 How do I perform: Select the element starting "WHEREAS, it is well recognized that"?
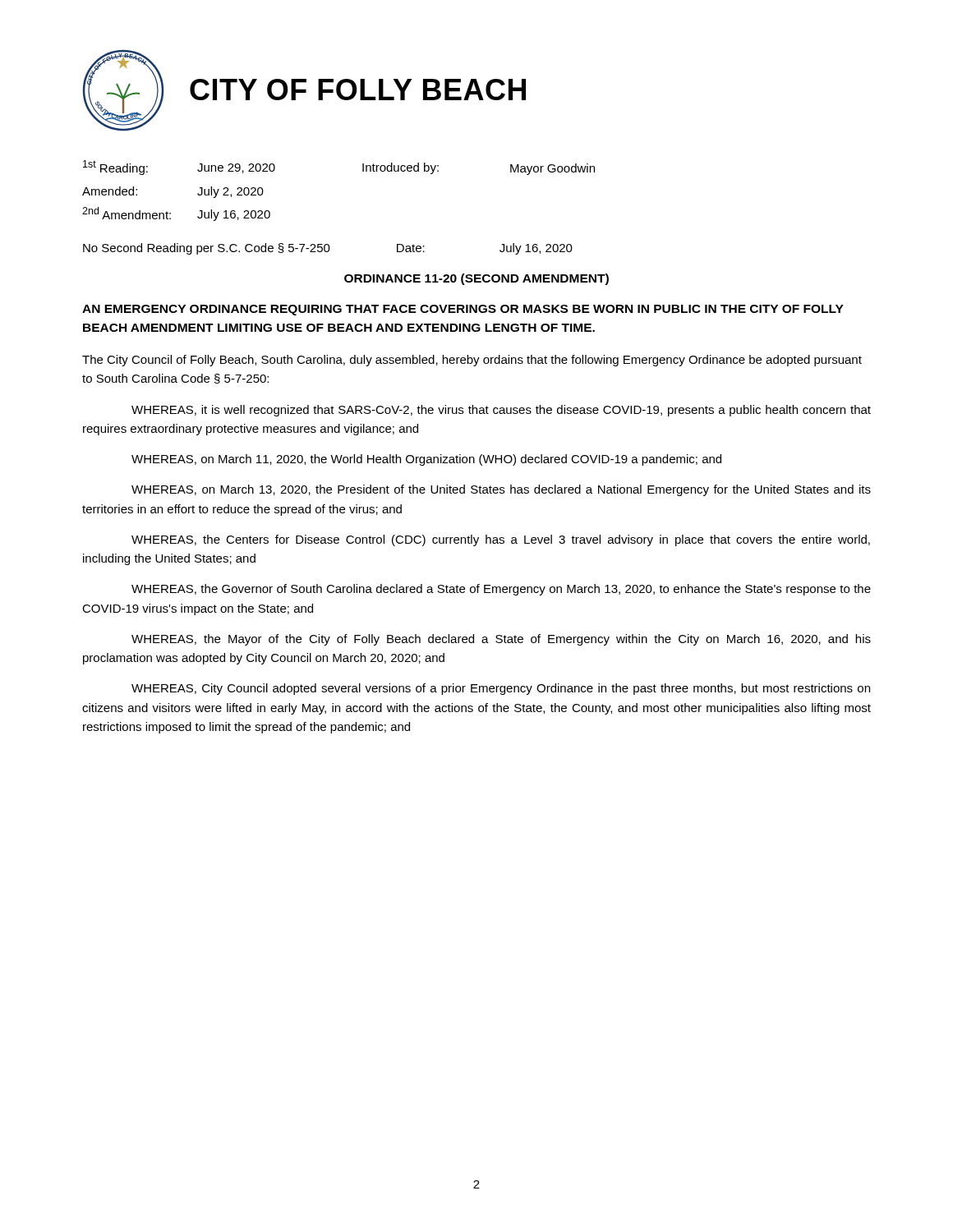476,419
